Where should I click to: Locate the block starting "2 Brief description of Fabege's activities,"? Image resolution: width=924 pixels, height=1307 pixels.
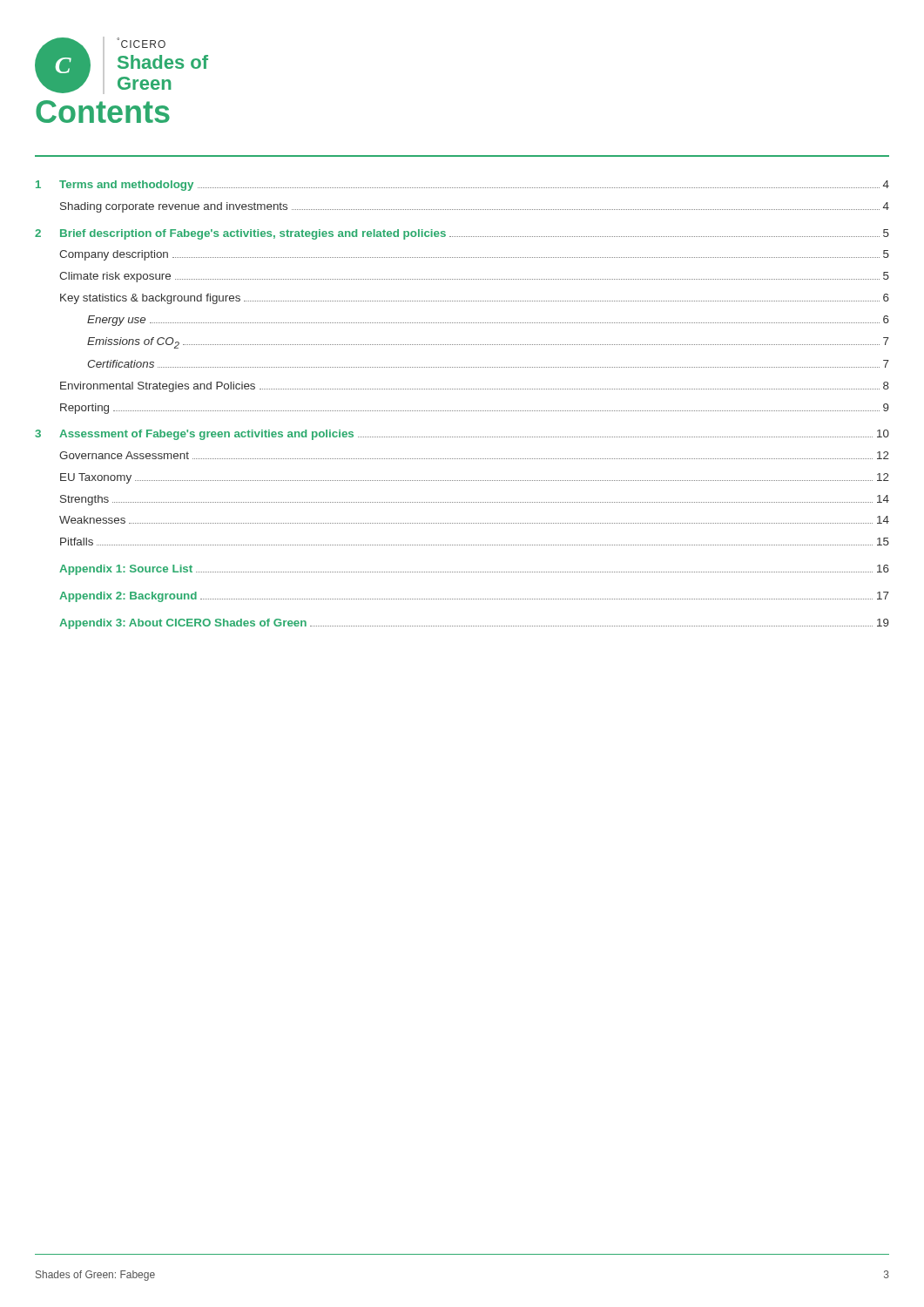click(462, 233)
